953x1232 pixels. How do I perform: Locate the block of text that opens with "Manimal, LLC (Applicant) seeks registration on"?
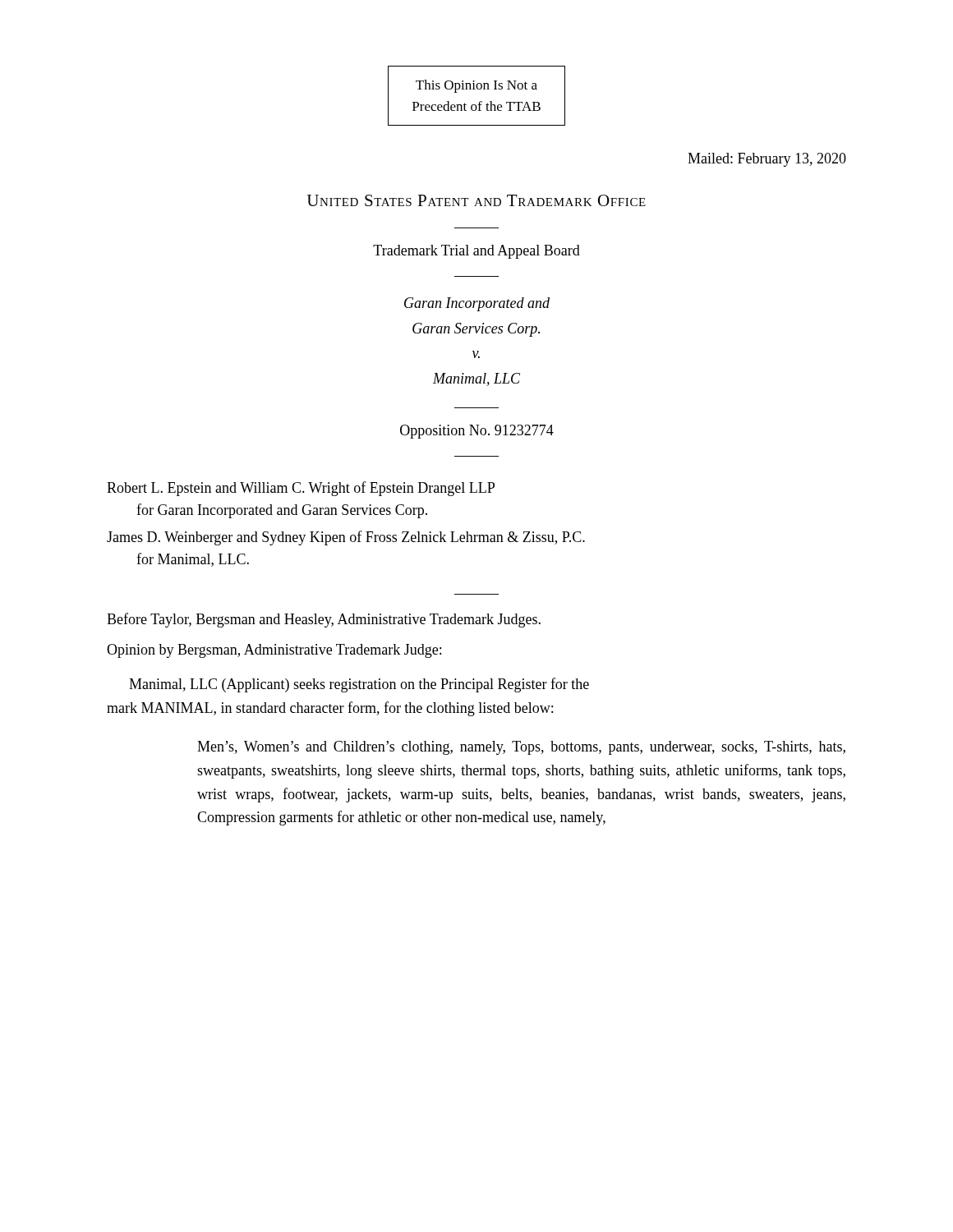[x=348, y=684]
